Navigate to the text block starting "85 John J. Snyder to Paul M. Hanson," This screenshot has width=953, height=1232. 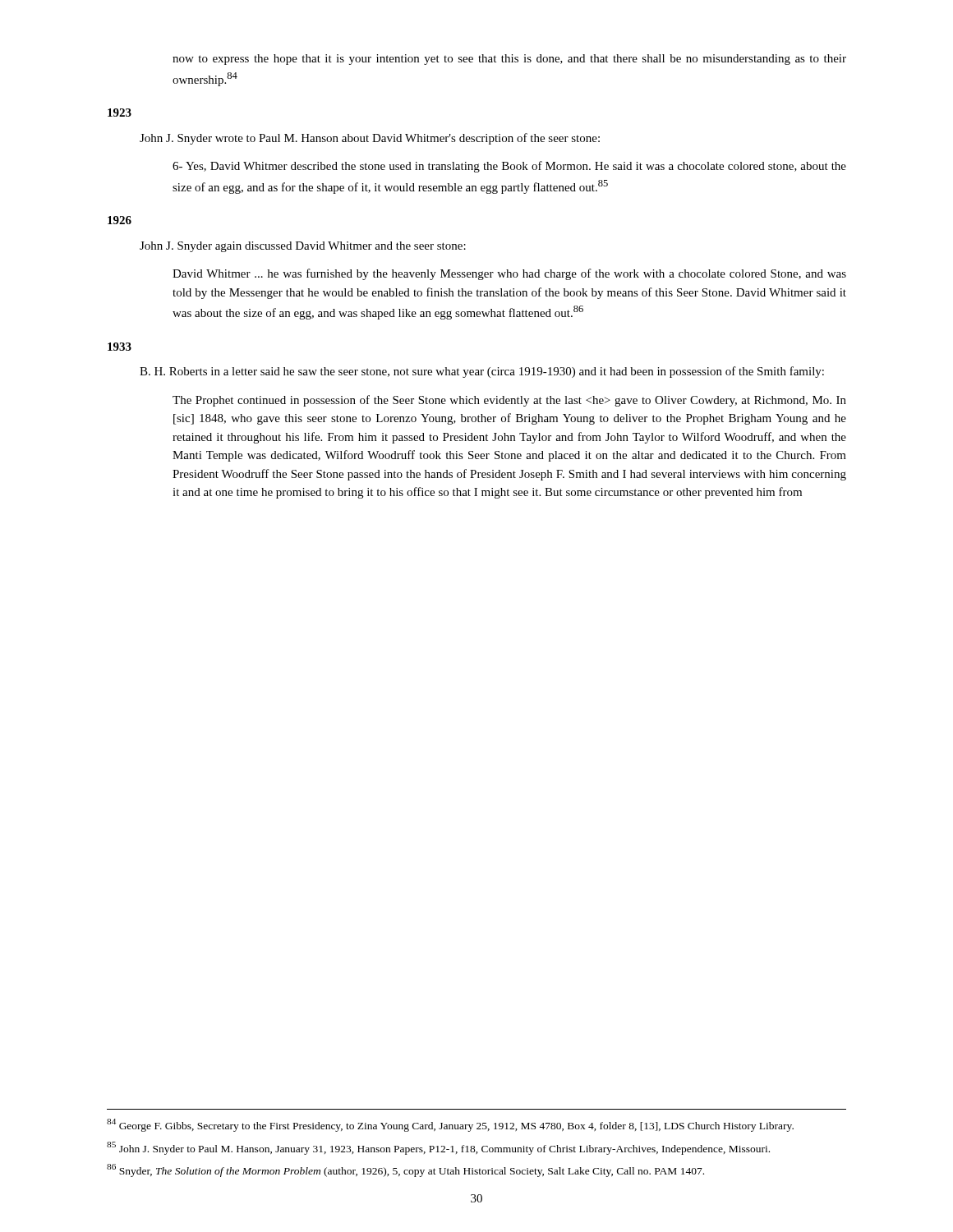click(439, 1146)
